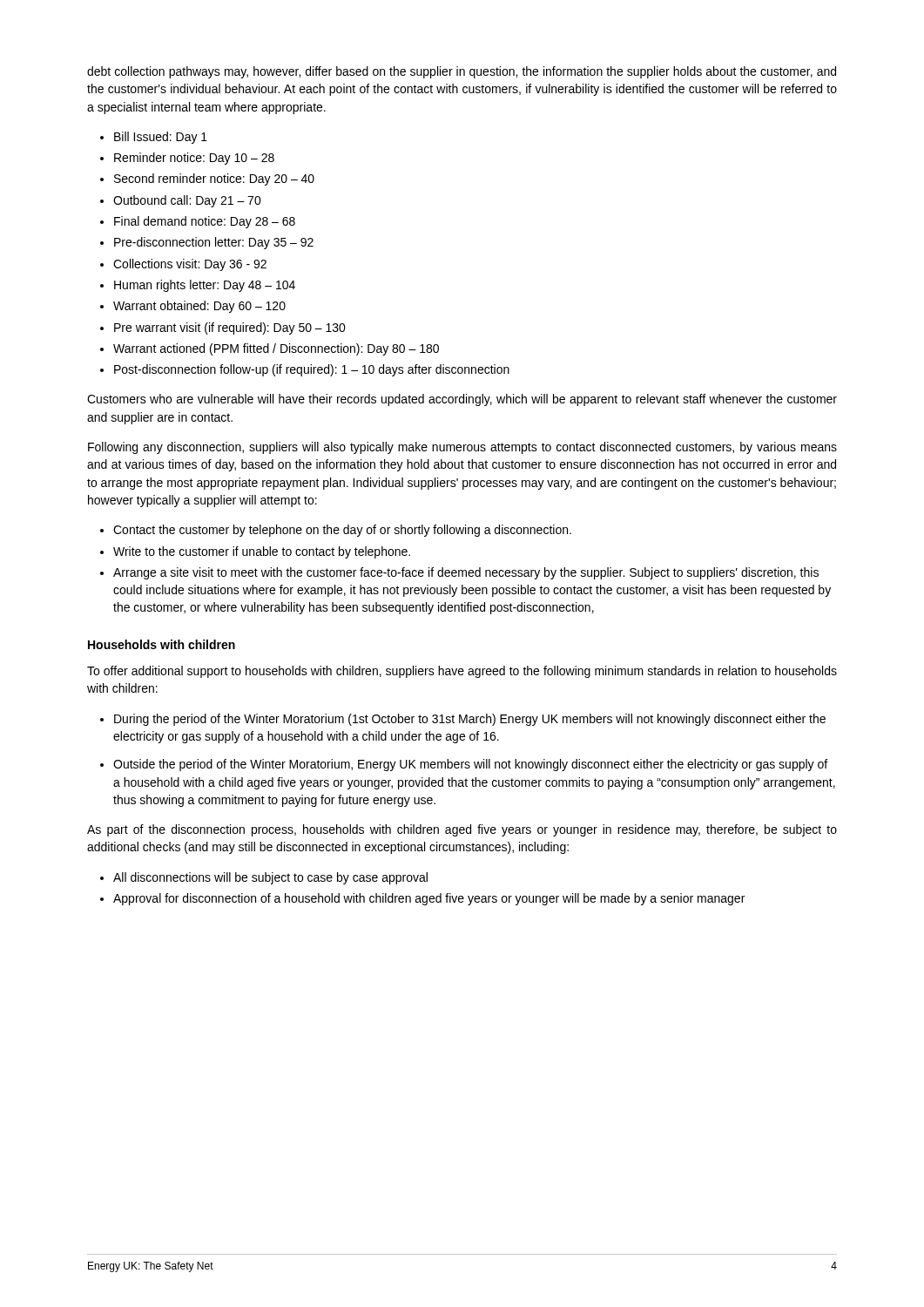Navigate to the block starting "Warrant actioned (PPM fitted /"
This screenshot has width=924, height=1307.
coord(276,349)
